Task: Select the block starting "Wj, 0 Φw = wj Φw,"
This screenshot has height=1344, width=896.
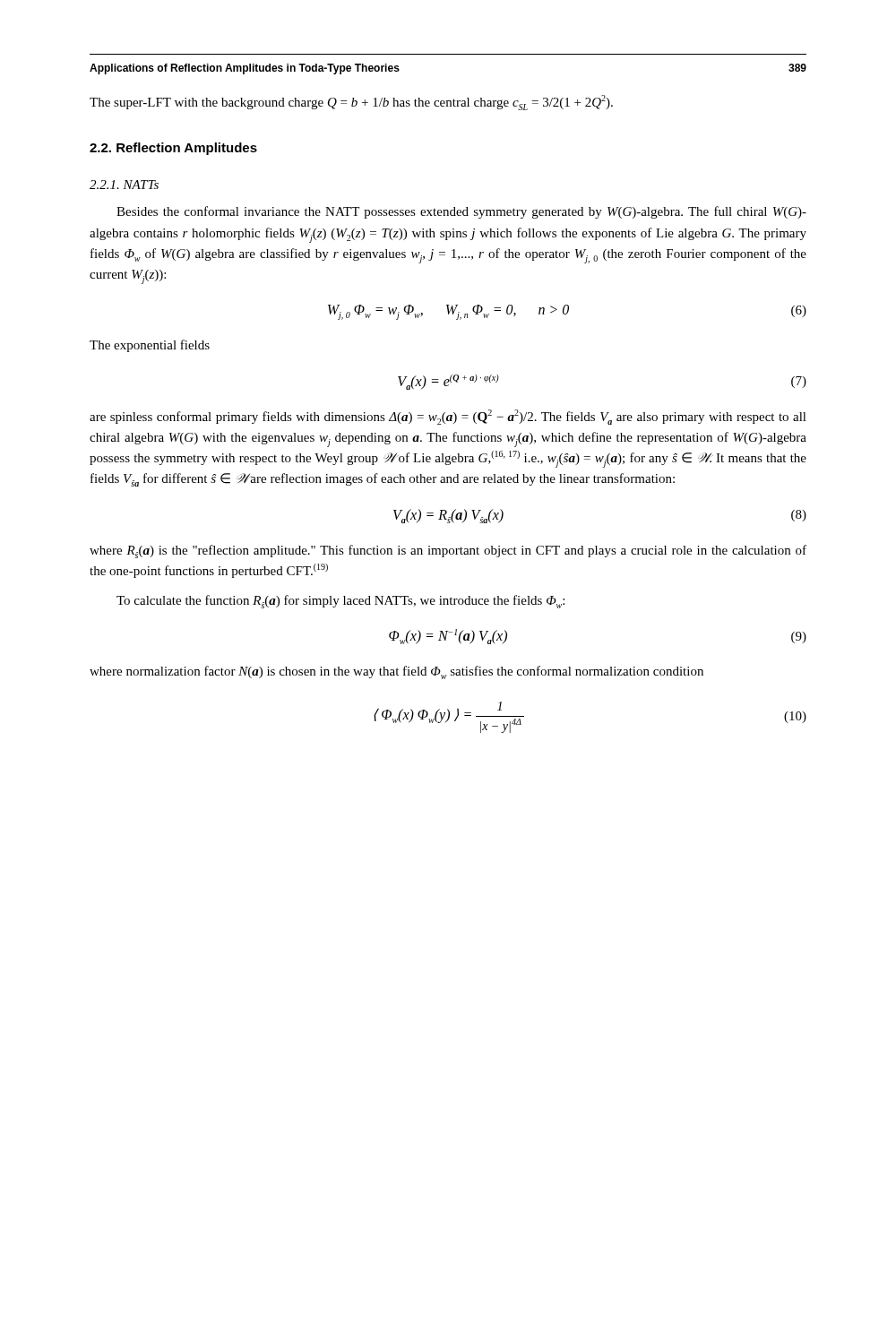Action: (x=448, y=310)
